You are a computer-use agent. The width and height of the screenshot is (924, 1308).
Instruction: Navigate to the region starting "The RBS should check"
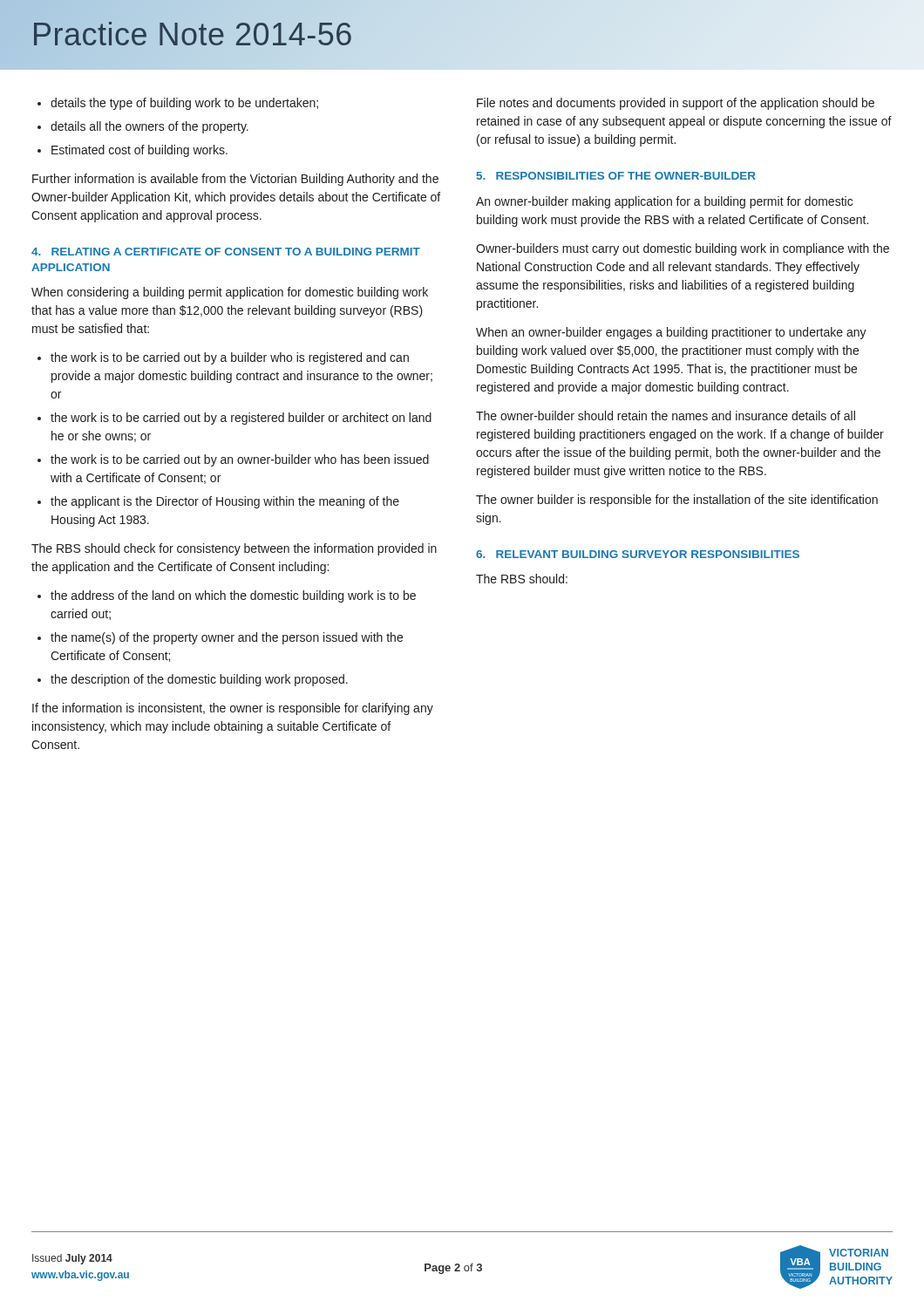point(236,558)
